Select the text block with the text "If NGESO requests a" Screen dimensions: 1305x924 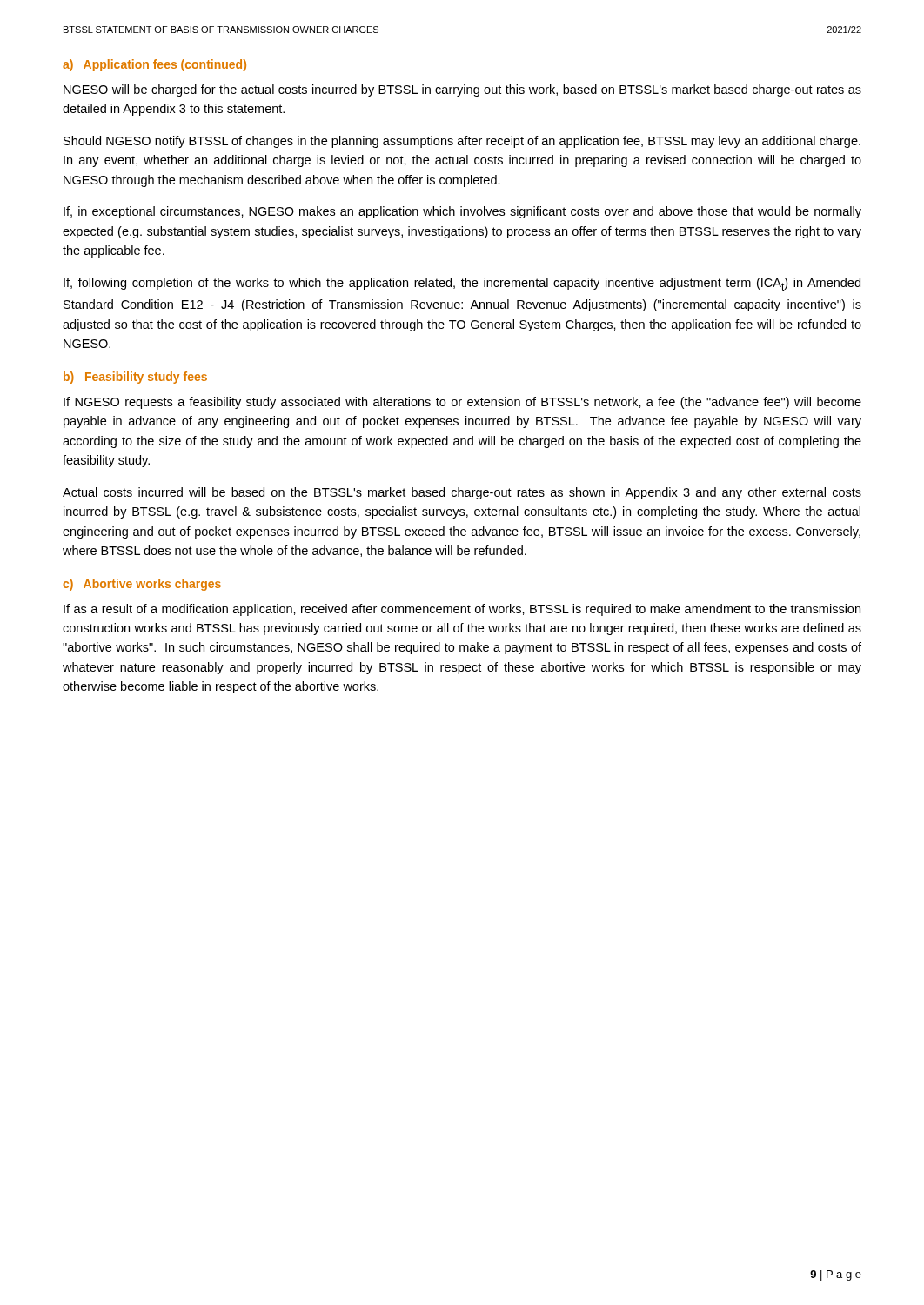(x=462, y=431)
